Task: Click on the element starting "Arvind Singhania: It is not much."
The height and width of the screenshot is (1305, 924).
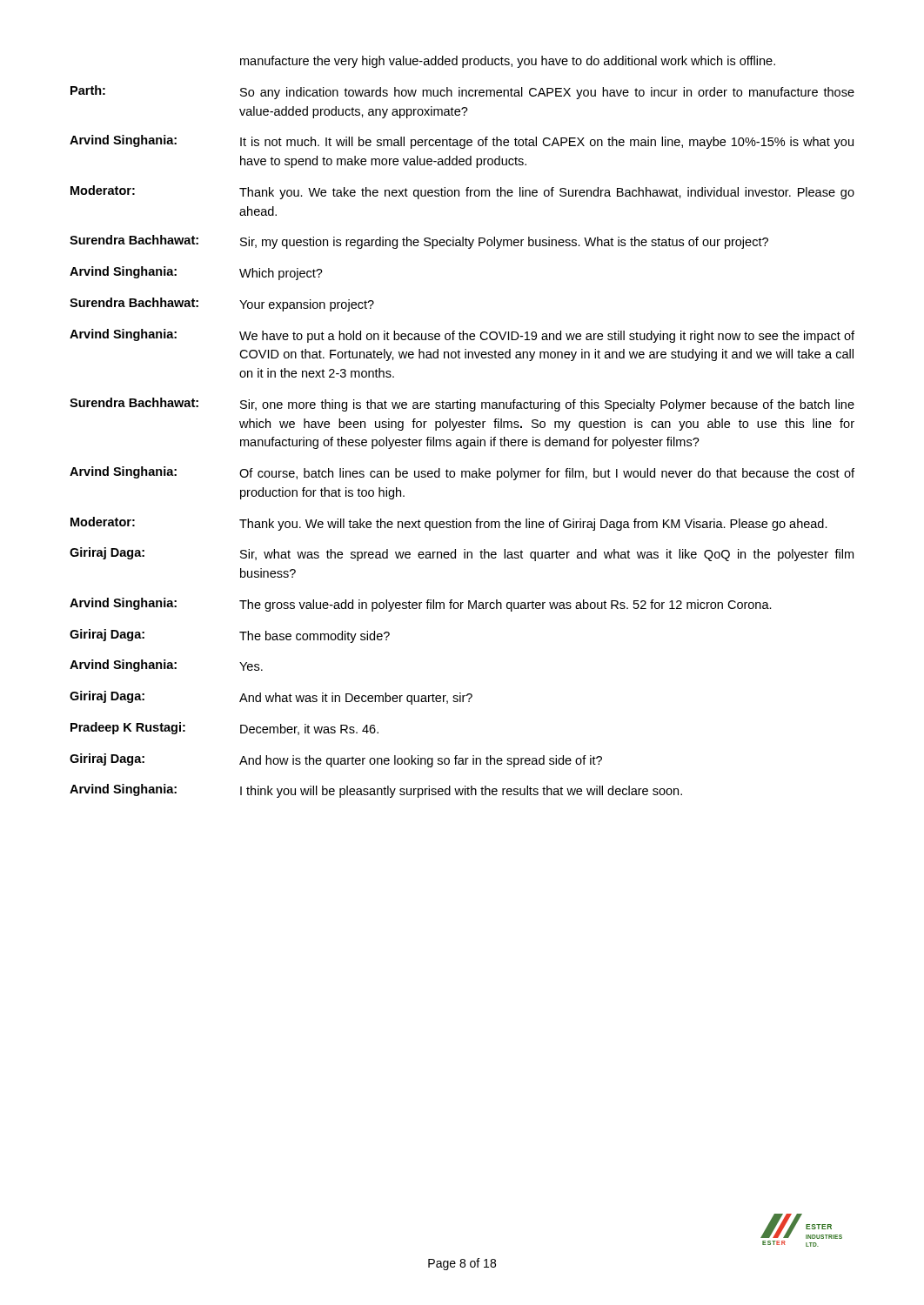Action: (462, 152)
